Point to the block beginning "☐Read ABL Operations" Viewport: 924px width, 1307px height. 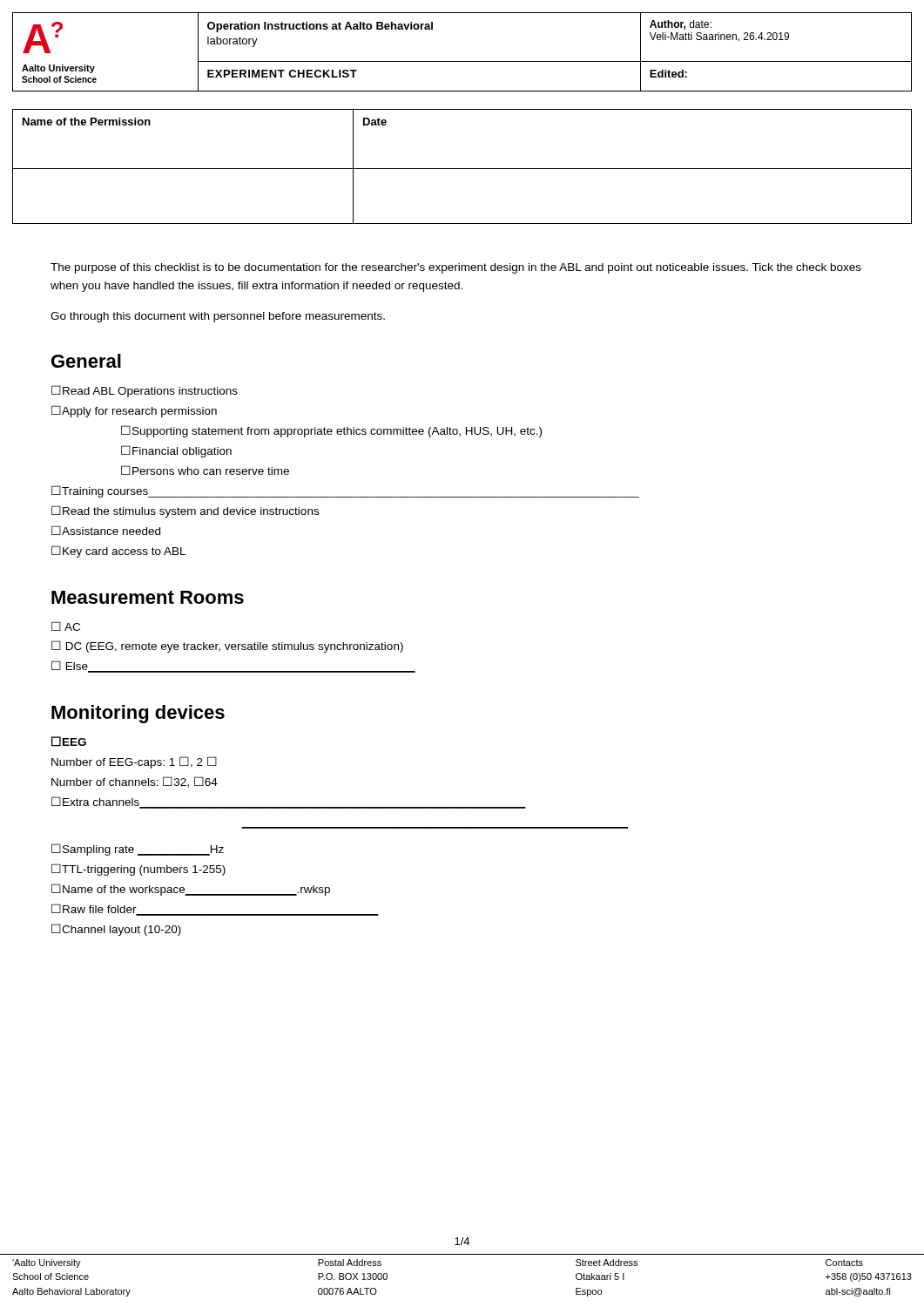(144, 391)
